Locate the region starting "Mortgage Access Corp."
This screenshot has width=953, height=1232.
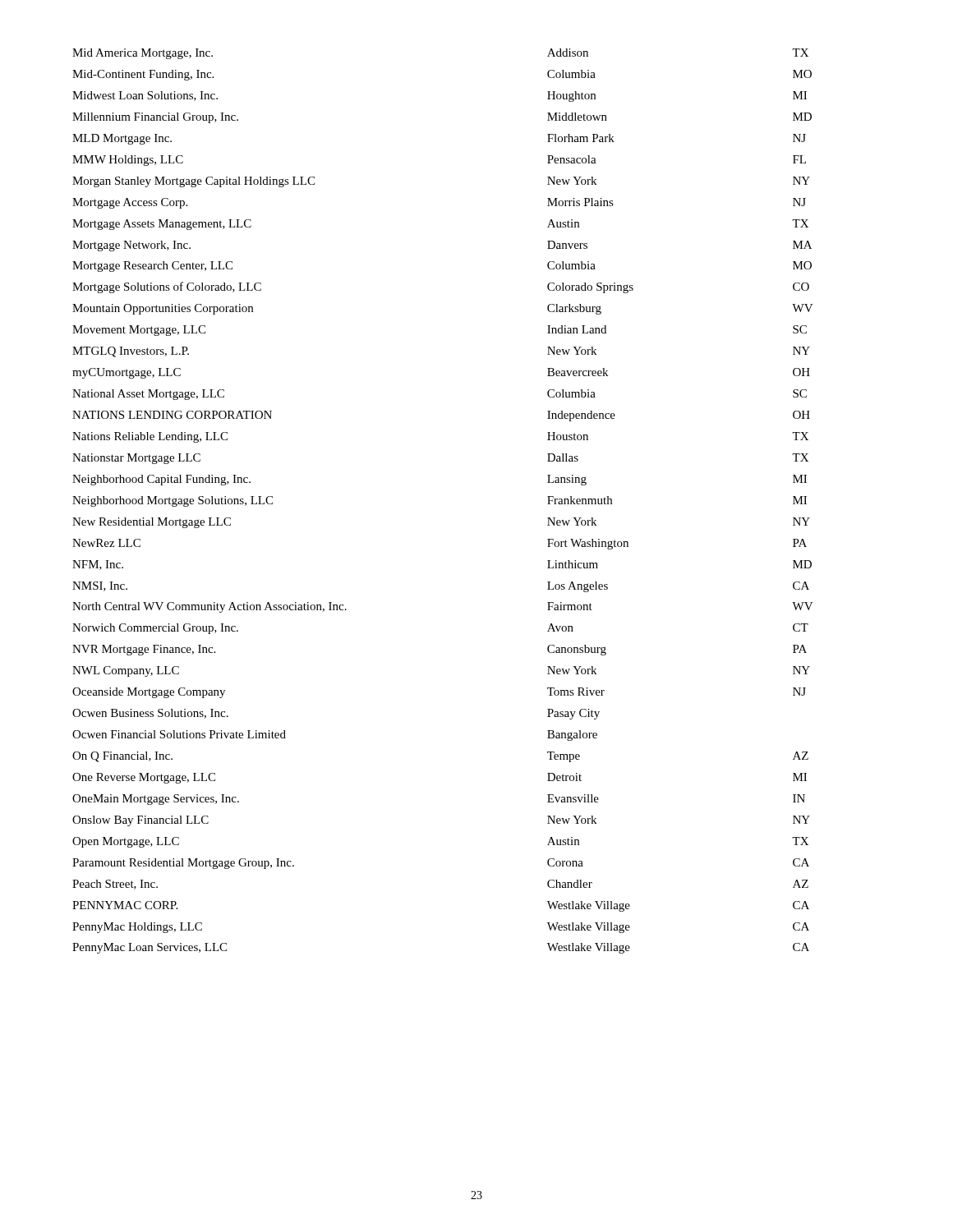[x=129, y=203]
